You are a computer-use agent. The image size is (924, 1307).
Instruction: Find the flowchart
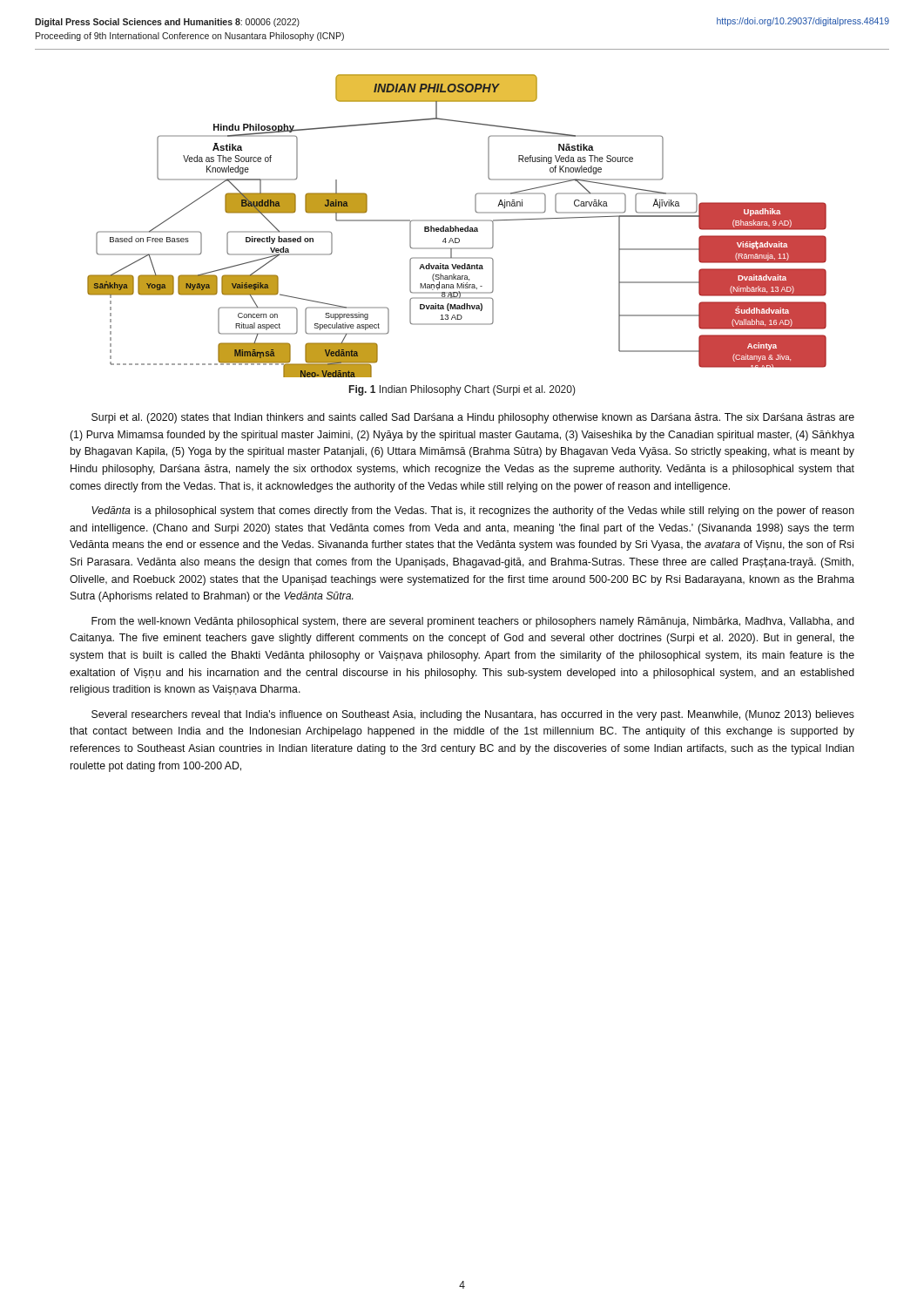(x=462, y=223)
